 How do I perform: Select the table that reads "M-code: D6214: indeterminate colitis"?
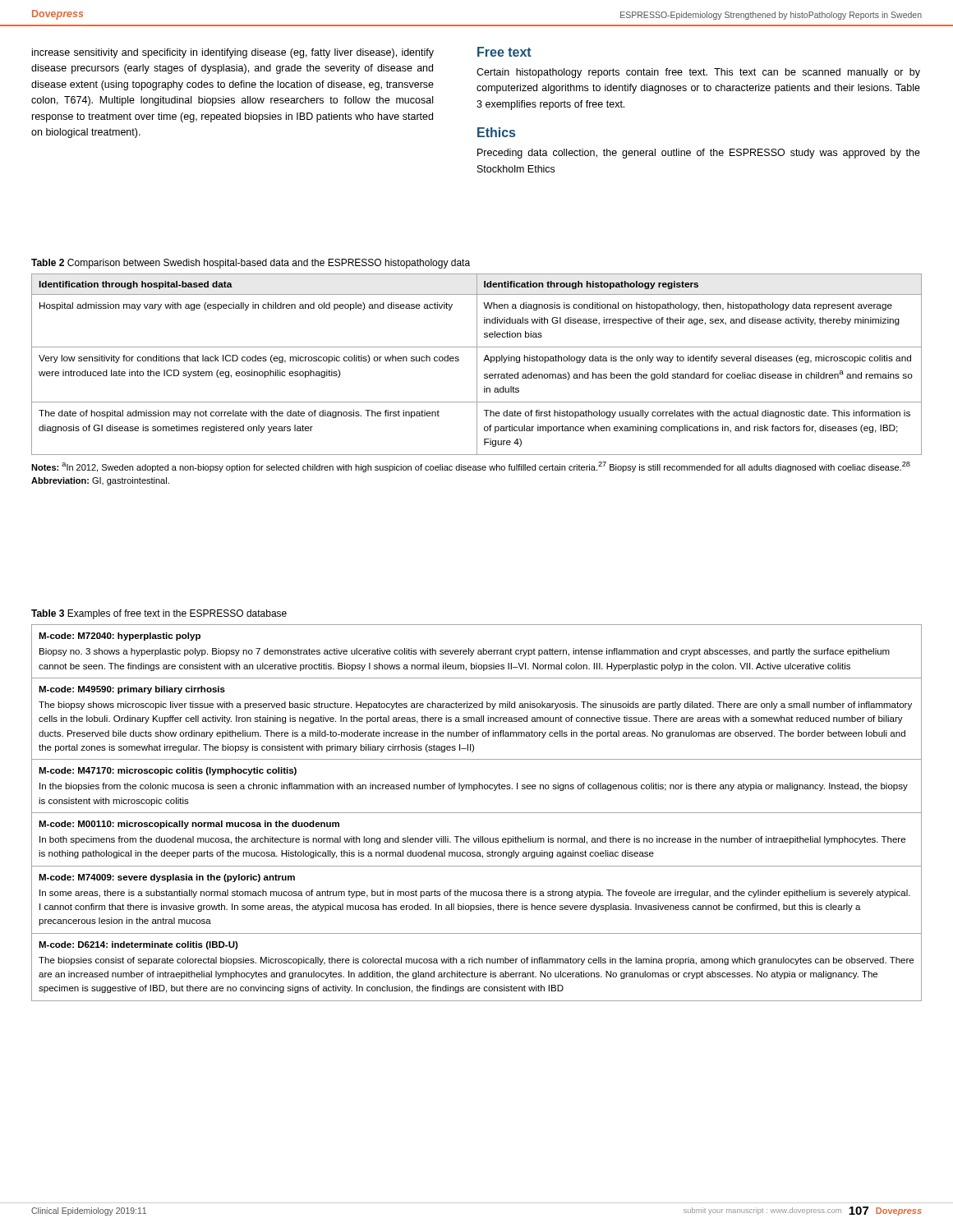tap(476, 813)
